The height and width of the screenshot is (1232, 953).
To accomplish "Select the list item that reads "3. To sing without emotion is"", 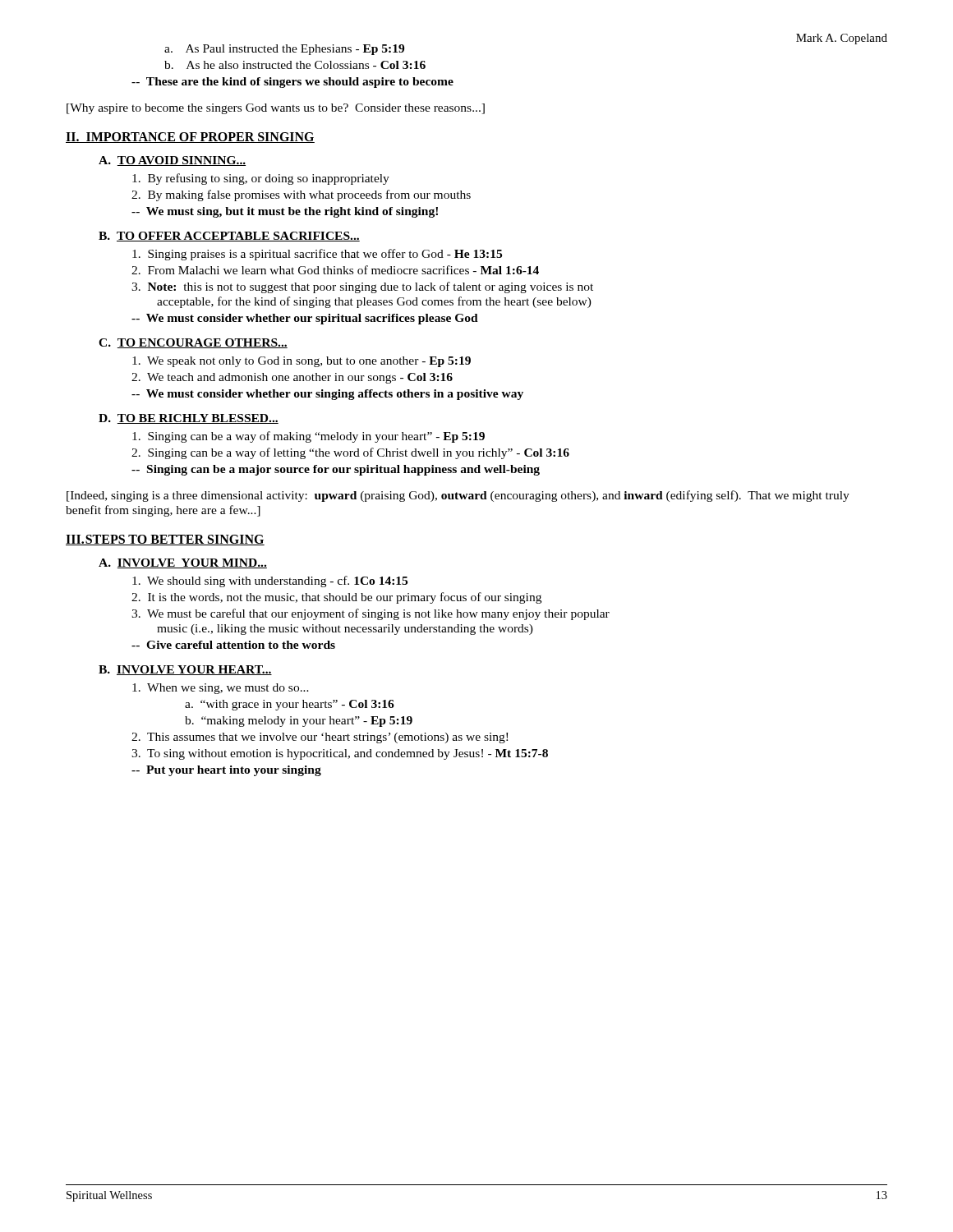I will pyautogui.click(x=340, y=753).
